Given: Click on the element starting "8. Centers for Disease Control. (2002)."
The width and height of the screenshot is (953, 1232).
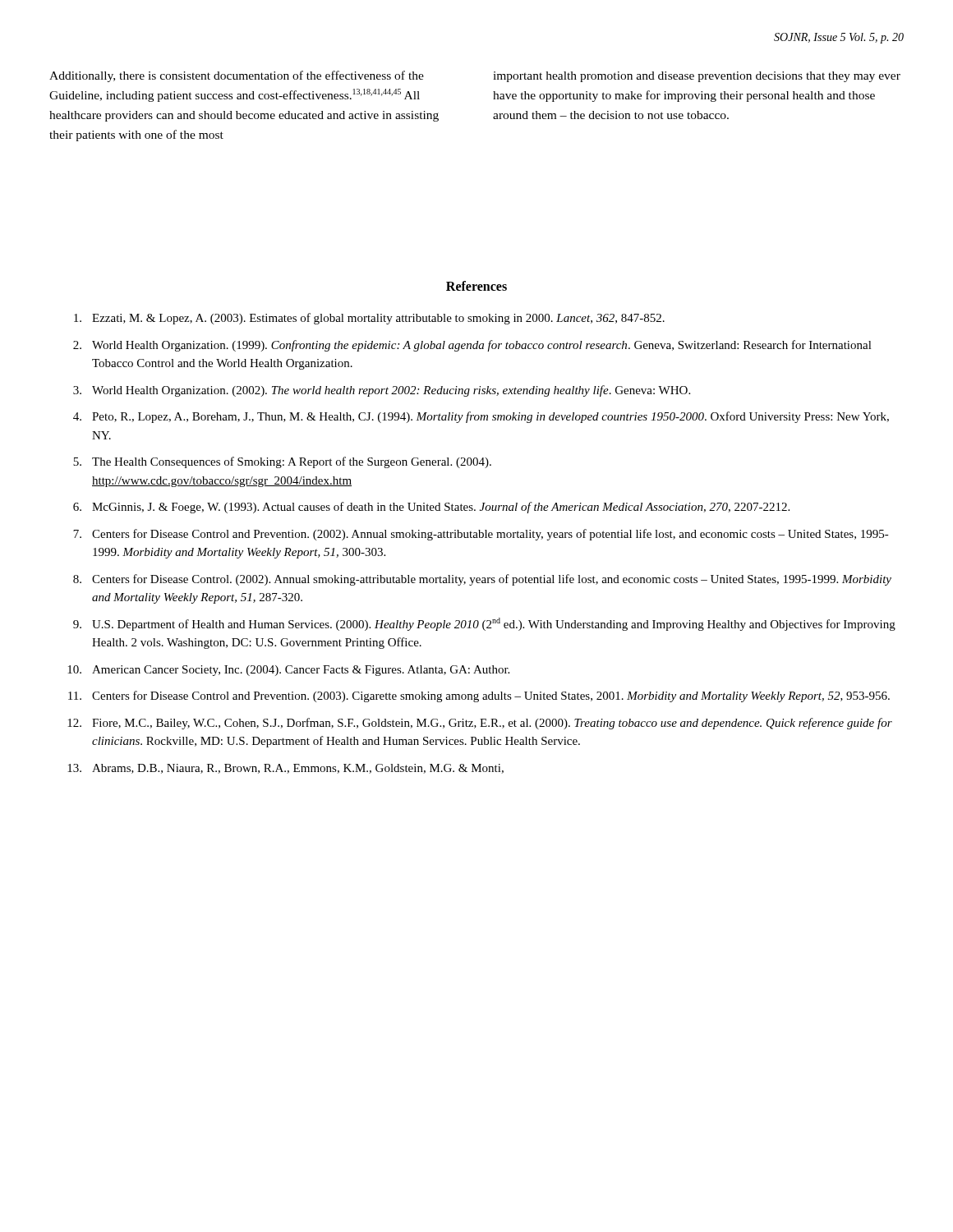Looking at the screenshot, I should coord(476,588).
